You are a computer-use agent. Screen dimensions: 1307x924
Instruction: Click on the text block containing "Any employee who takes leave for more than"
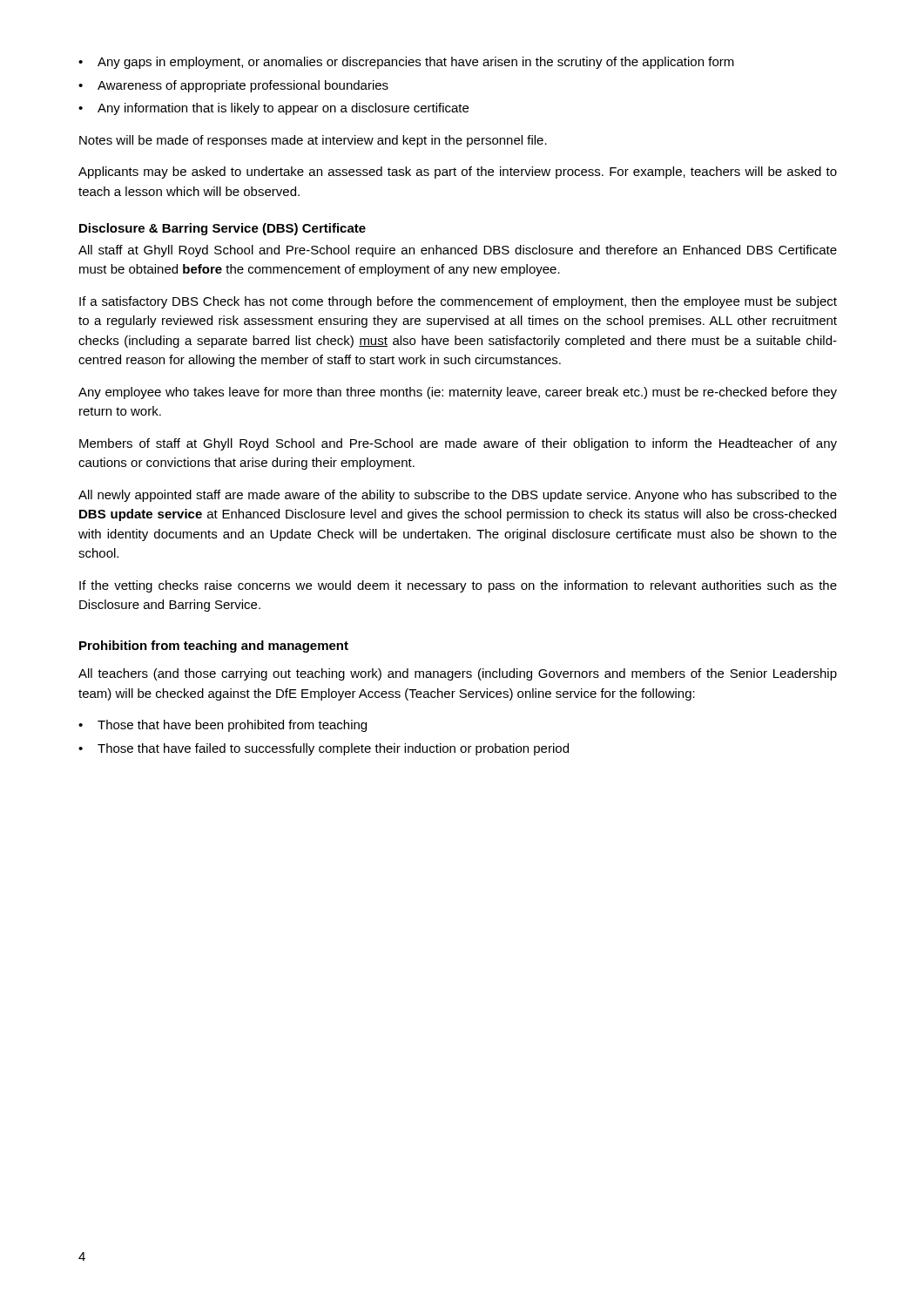click(458, 402)
